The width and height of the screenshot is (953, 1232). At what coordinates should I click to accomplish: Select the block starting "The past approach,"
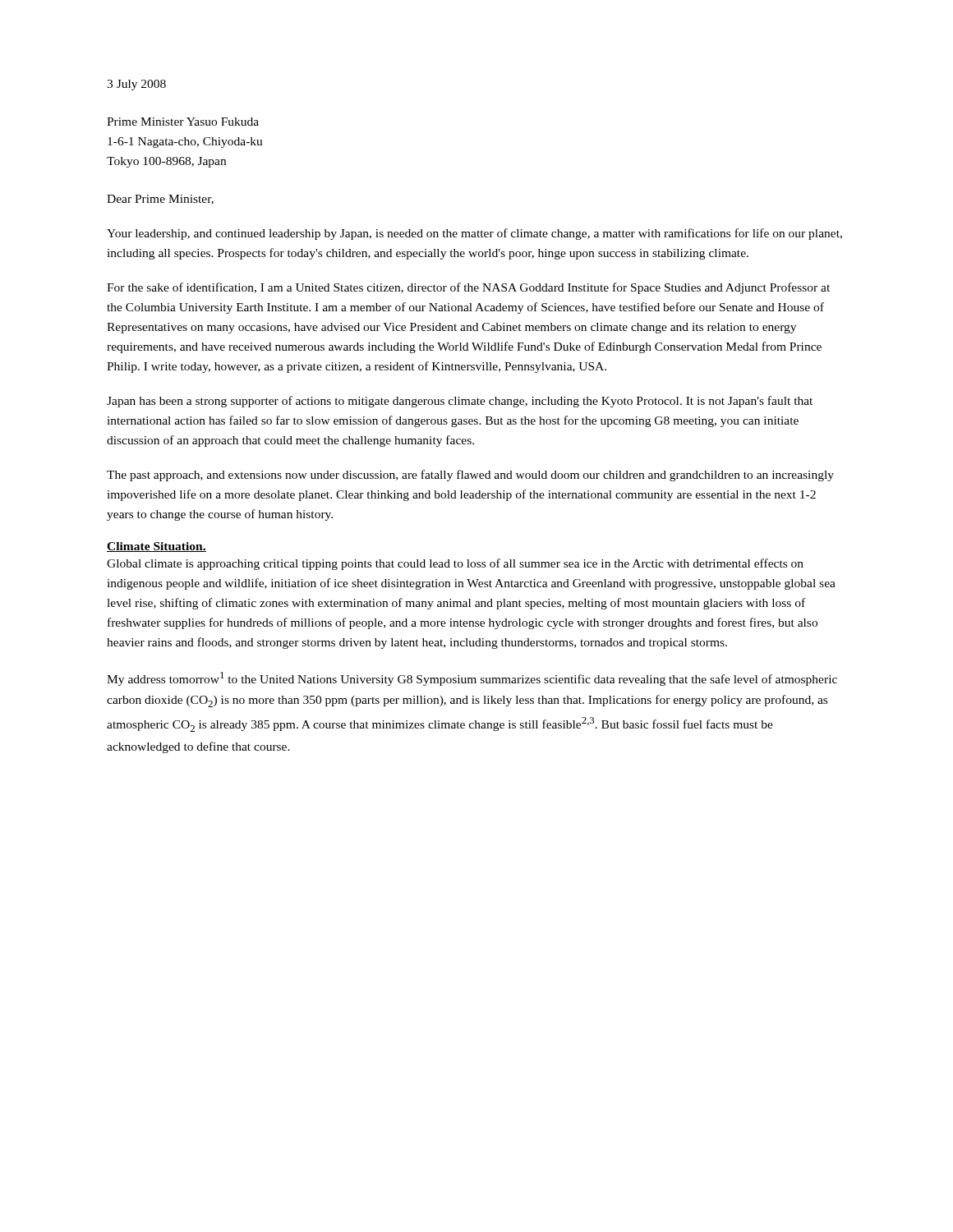pyautogui.click(x=476, y=495)
